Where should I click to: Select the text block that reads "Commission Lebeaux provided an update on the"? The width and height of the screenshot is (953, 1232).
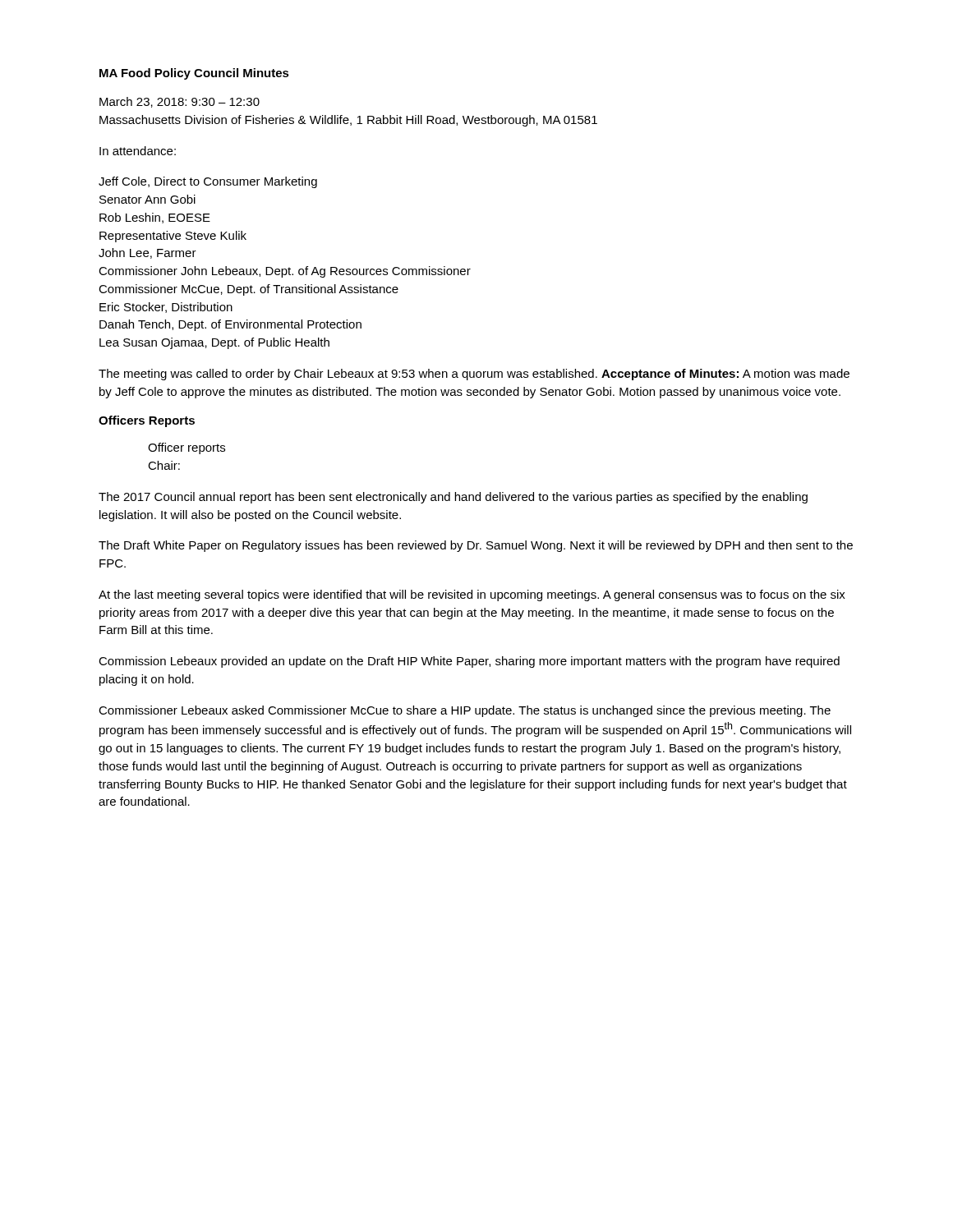point(469,670)
